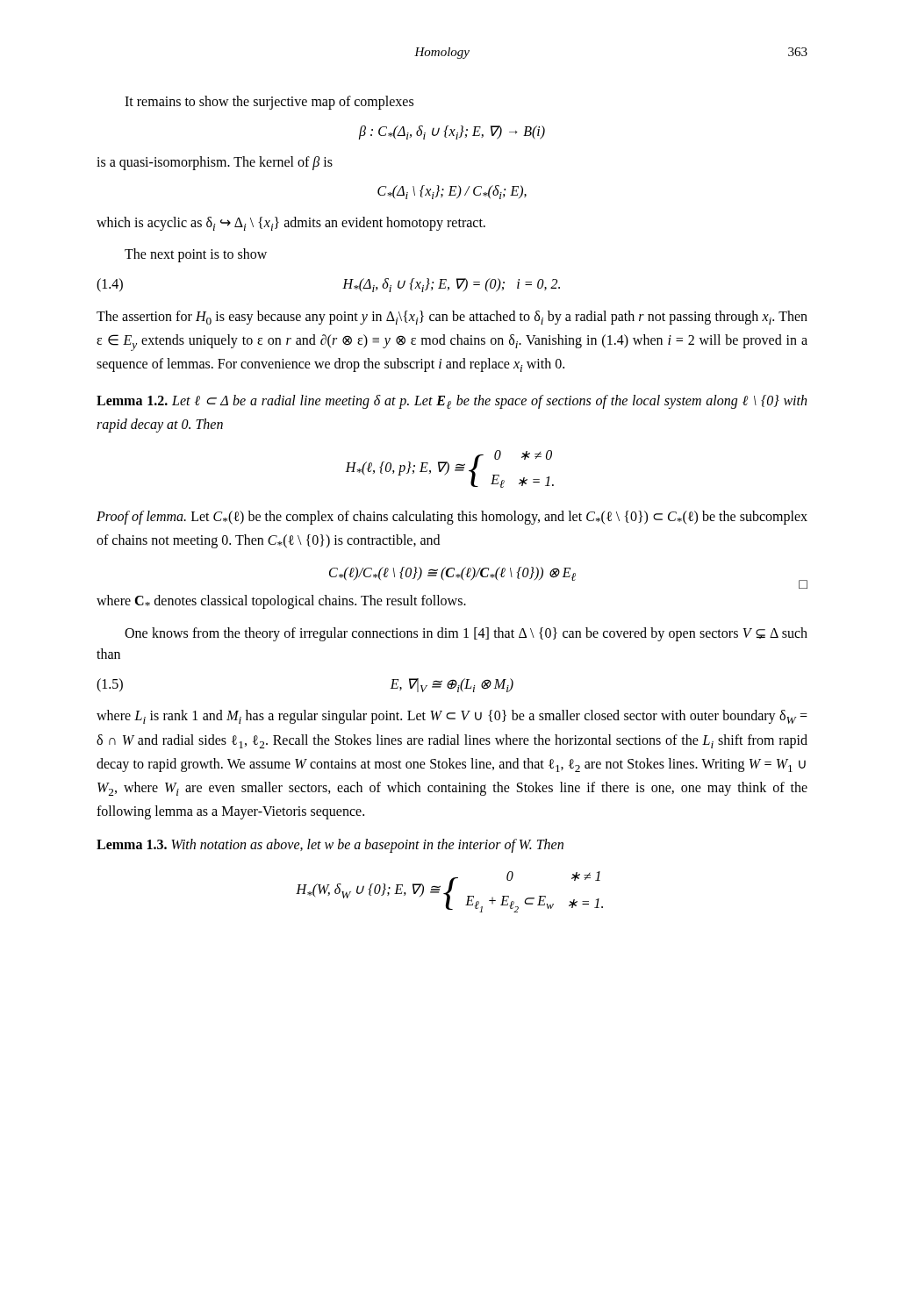904x1316 pixels.
Task: Navigate to the region starting "Proof of lemma. Let C*(ℓ)"
Action: click(452, 530)
